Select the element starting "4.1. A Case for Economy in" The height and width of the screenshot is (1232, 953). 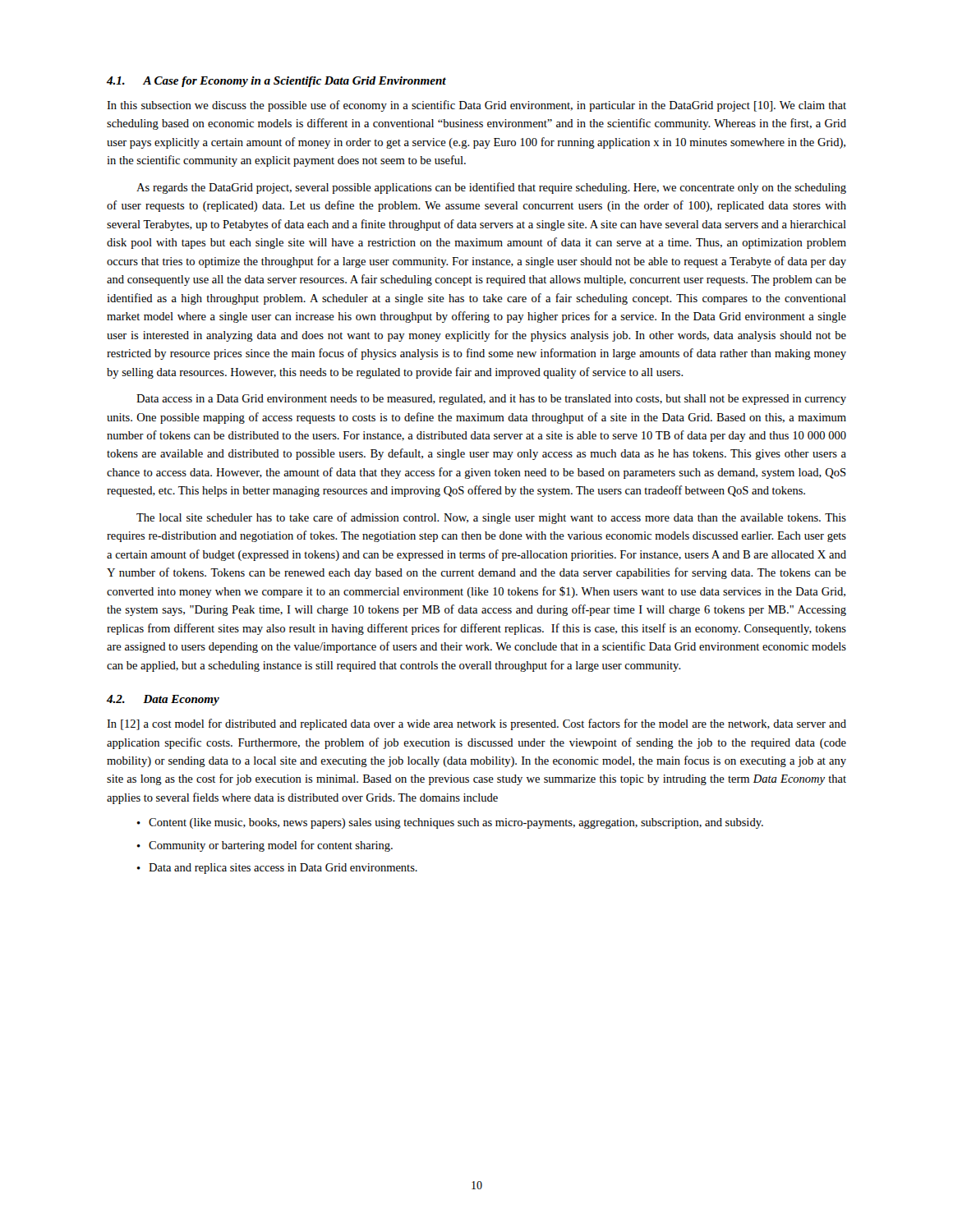(x=276, y=81)
